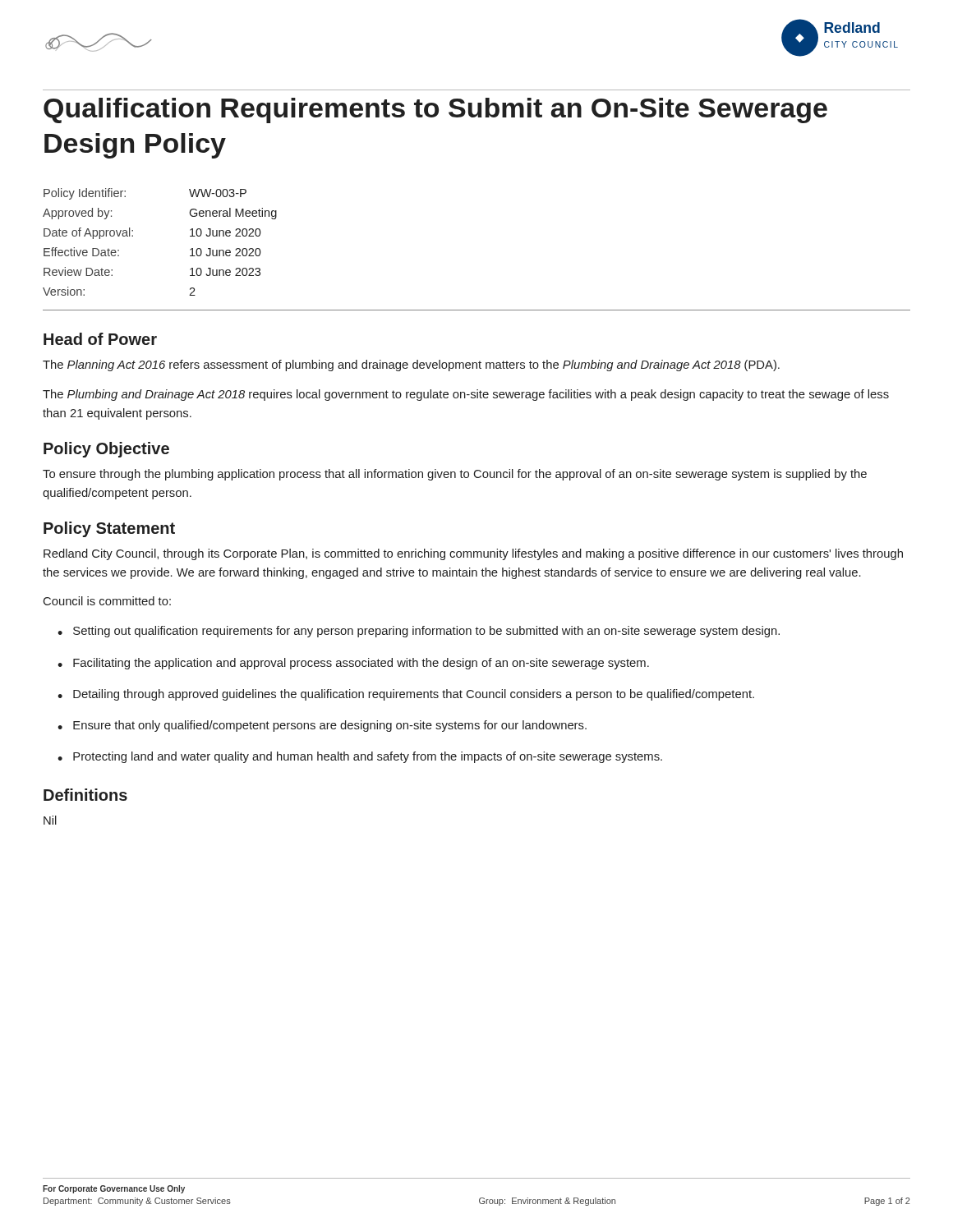This screenshot has height=1232, width=953.
Task: Locate the section header that says "Policy Statement"
Action: tap(109, 529)
